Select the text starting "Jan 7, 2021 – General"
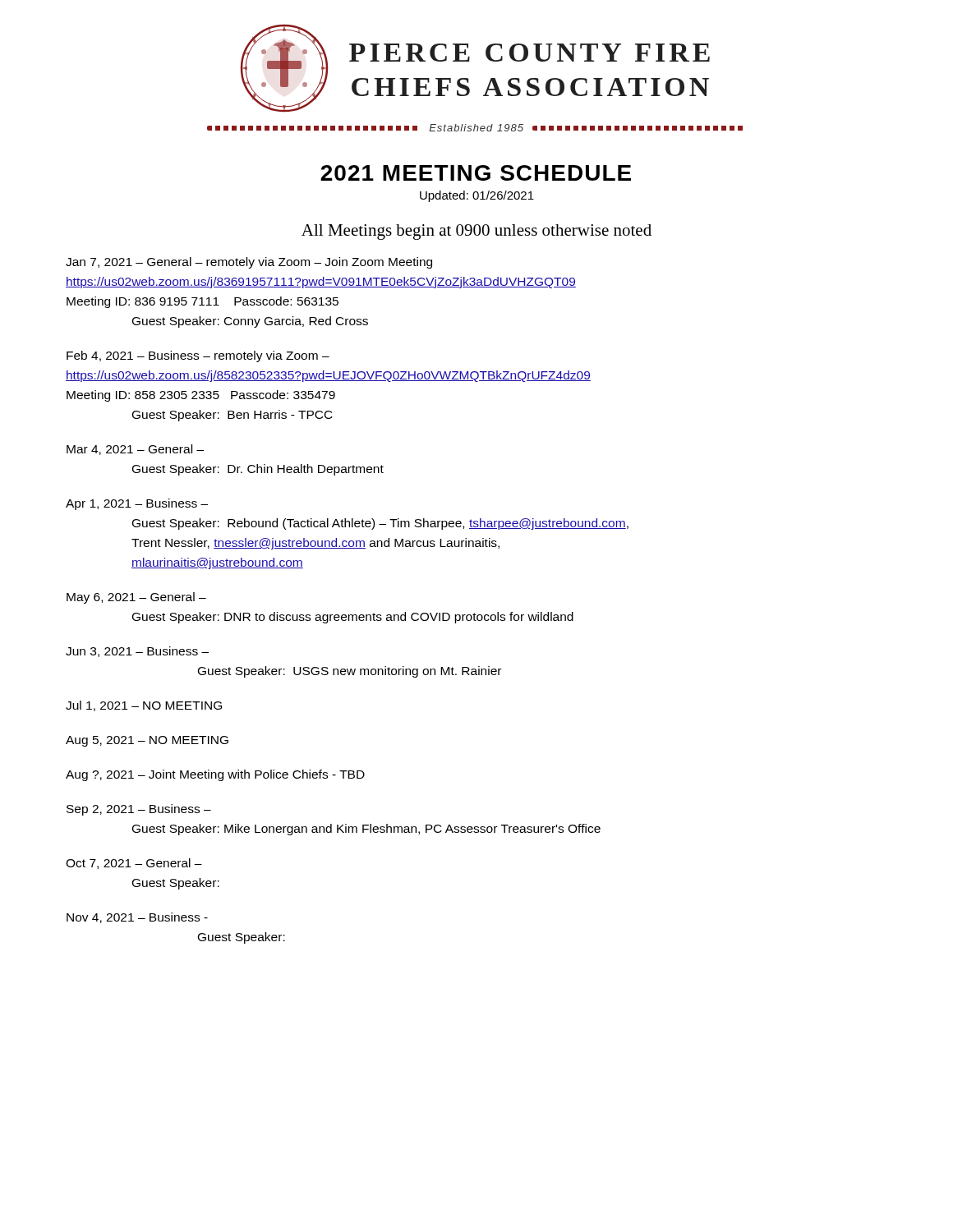This screenshot has width=953, height=1232. pos(476,292)
